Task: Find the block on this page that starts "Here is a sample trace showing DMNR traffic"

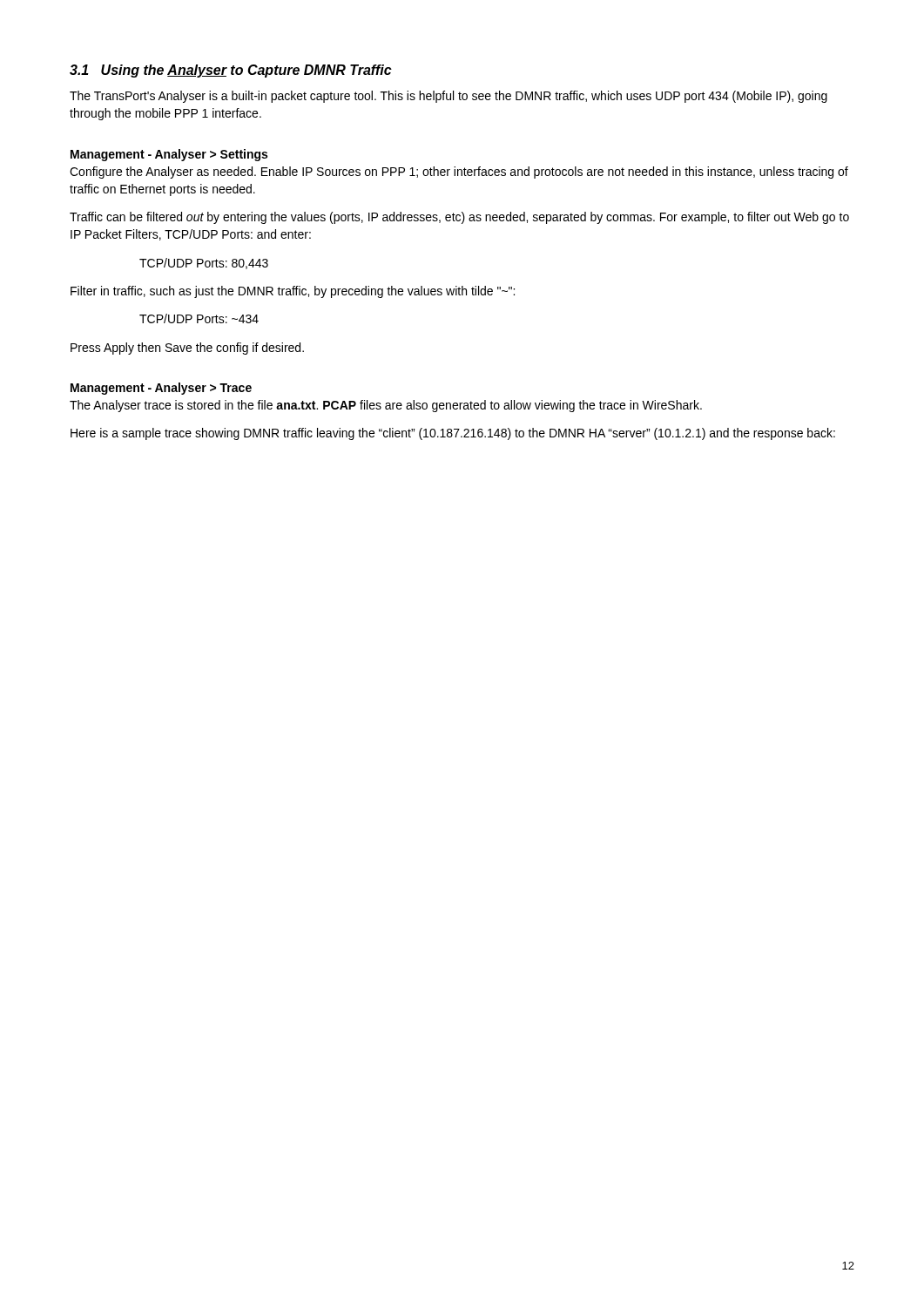Action: pos(453,433)
